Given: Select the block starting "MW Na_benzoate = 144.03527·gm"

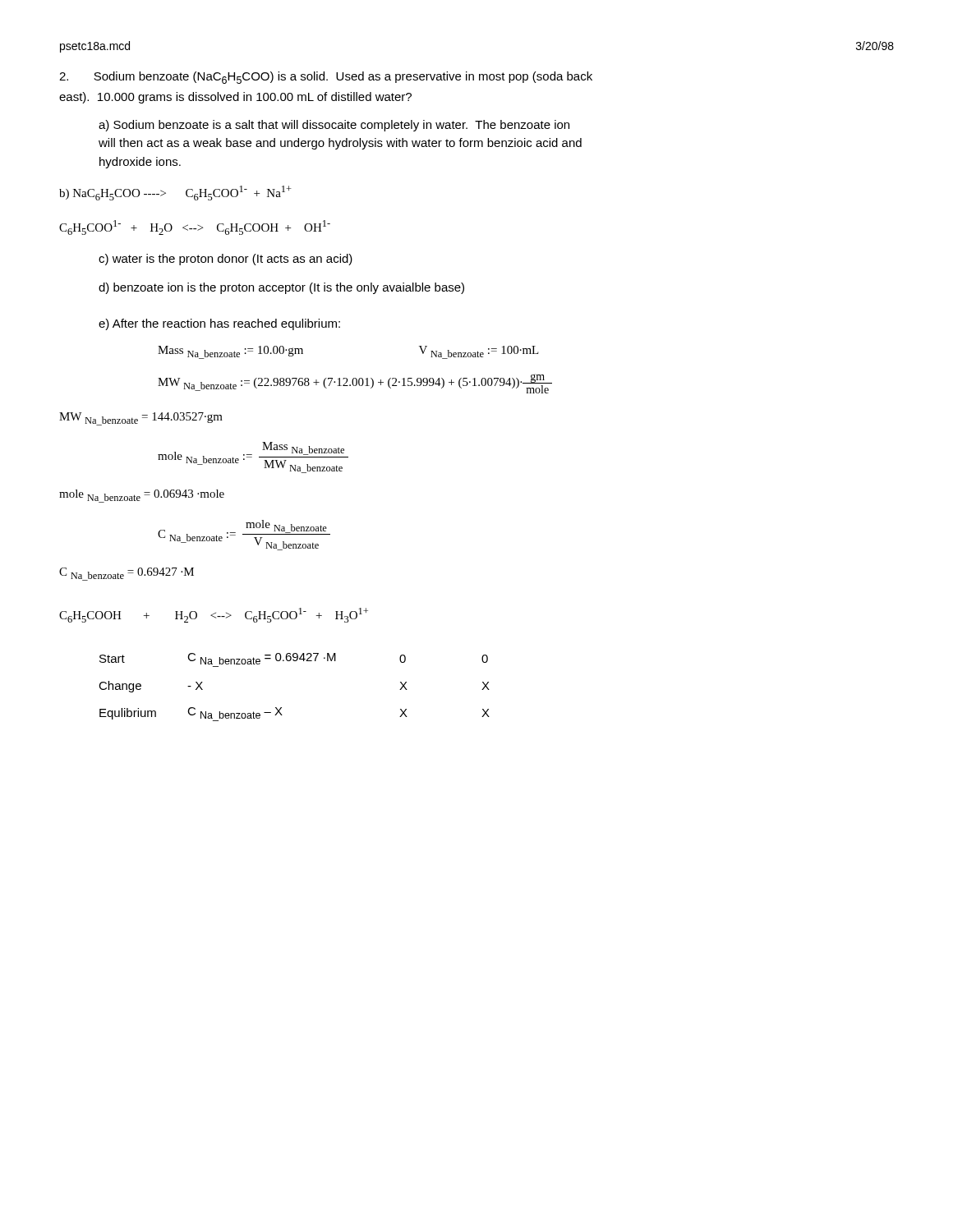Looking at the screenshot, I should (141, 418).
